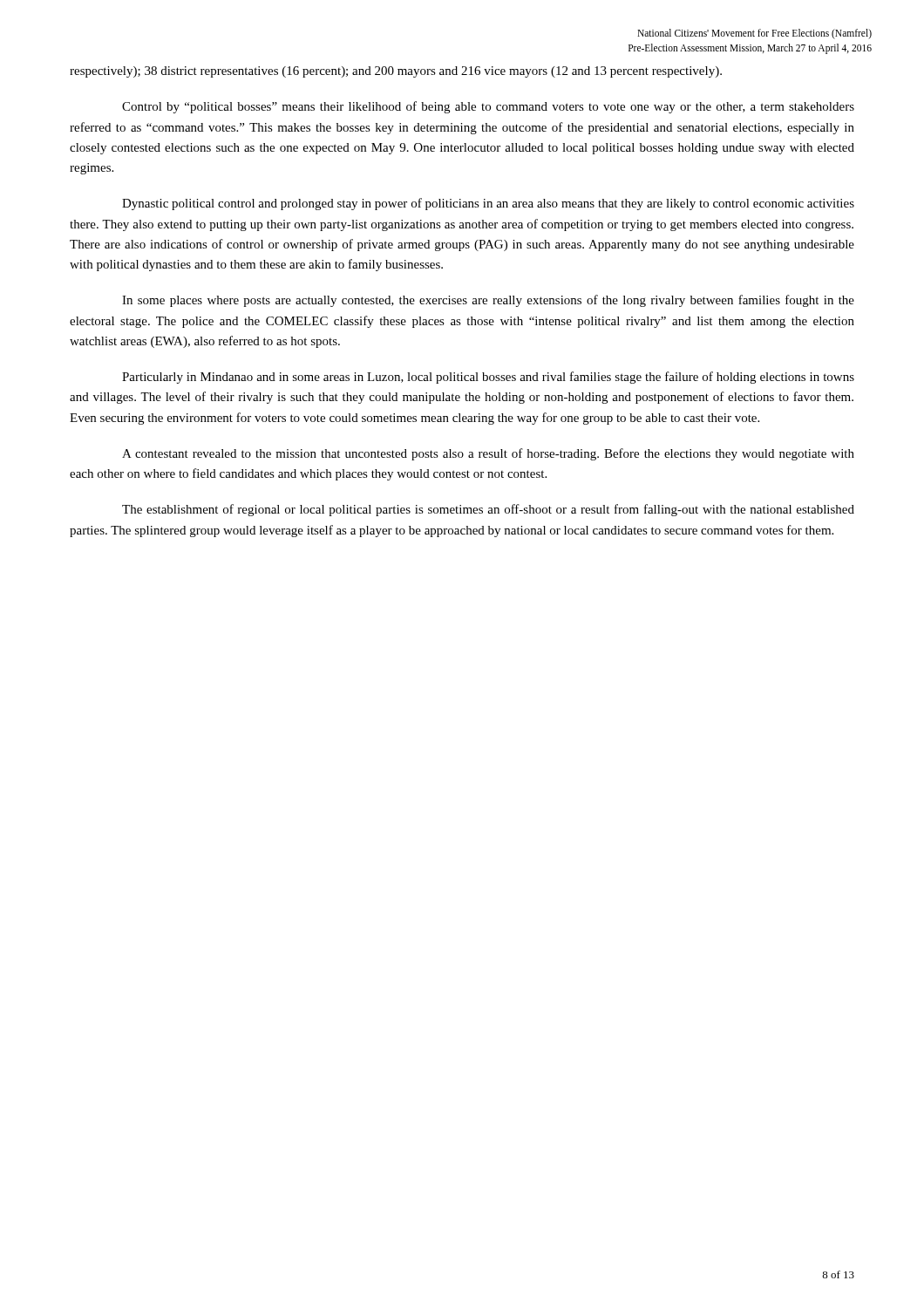Select the text block that reads "The establishment of regional or local political parties"
The width and height of the screenshot is (924, 1308).
coord(462,520)
